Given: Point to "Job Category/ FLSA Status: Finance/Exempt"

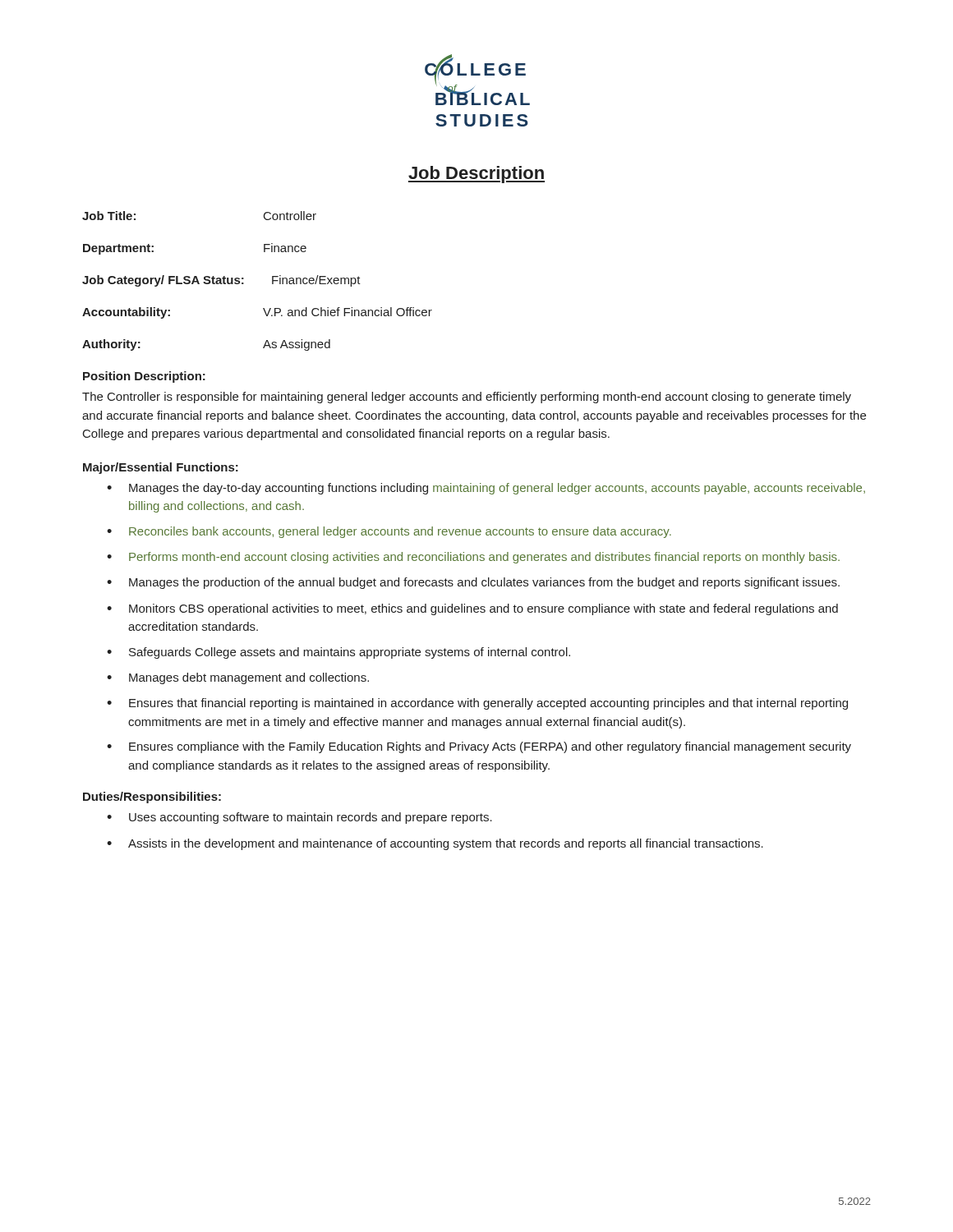Looking at the screenshot, I should [x=221, y=280].
